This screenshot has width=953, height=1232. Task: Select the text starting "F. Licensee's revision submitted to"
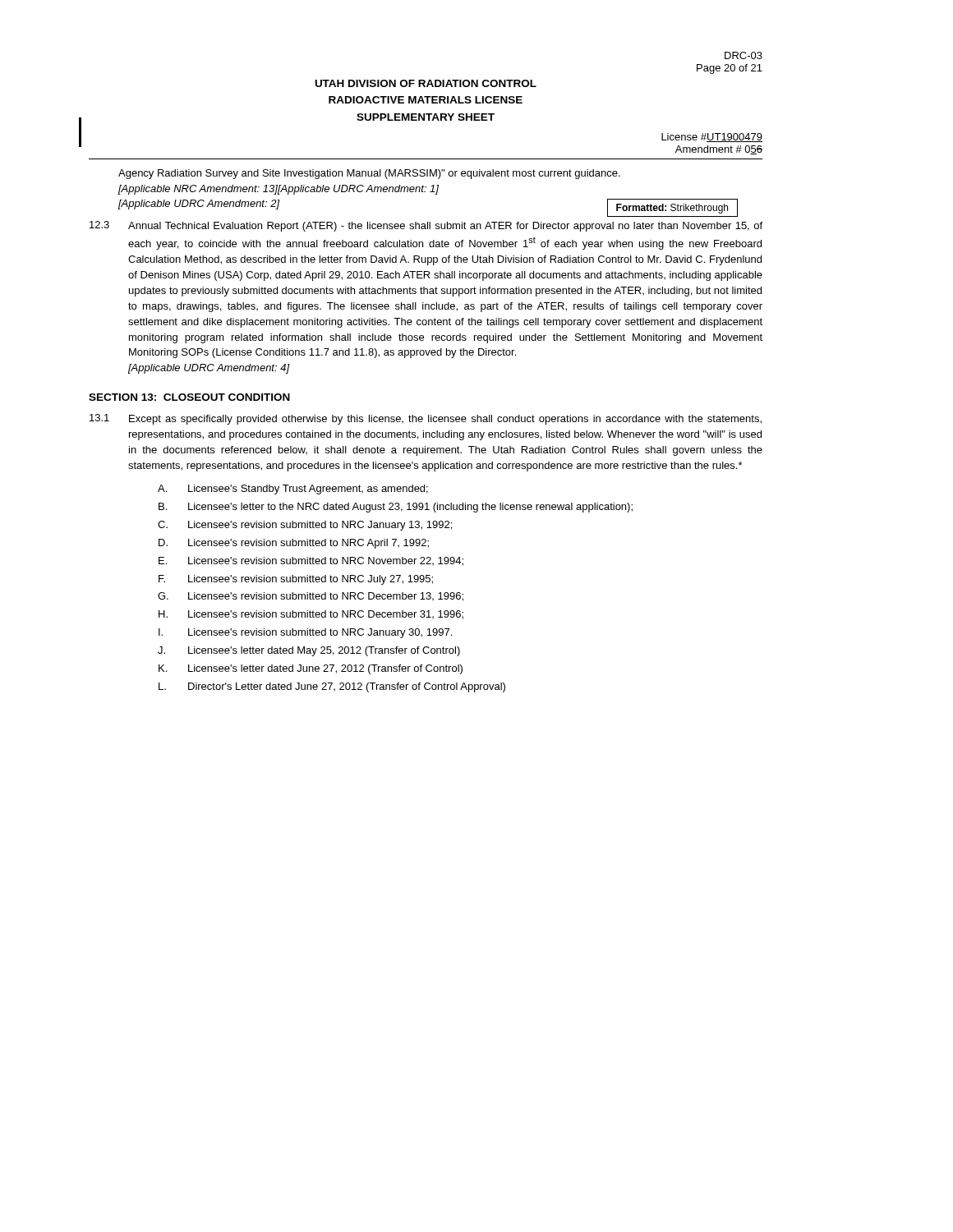296,580
